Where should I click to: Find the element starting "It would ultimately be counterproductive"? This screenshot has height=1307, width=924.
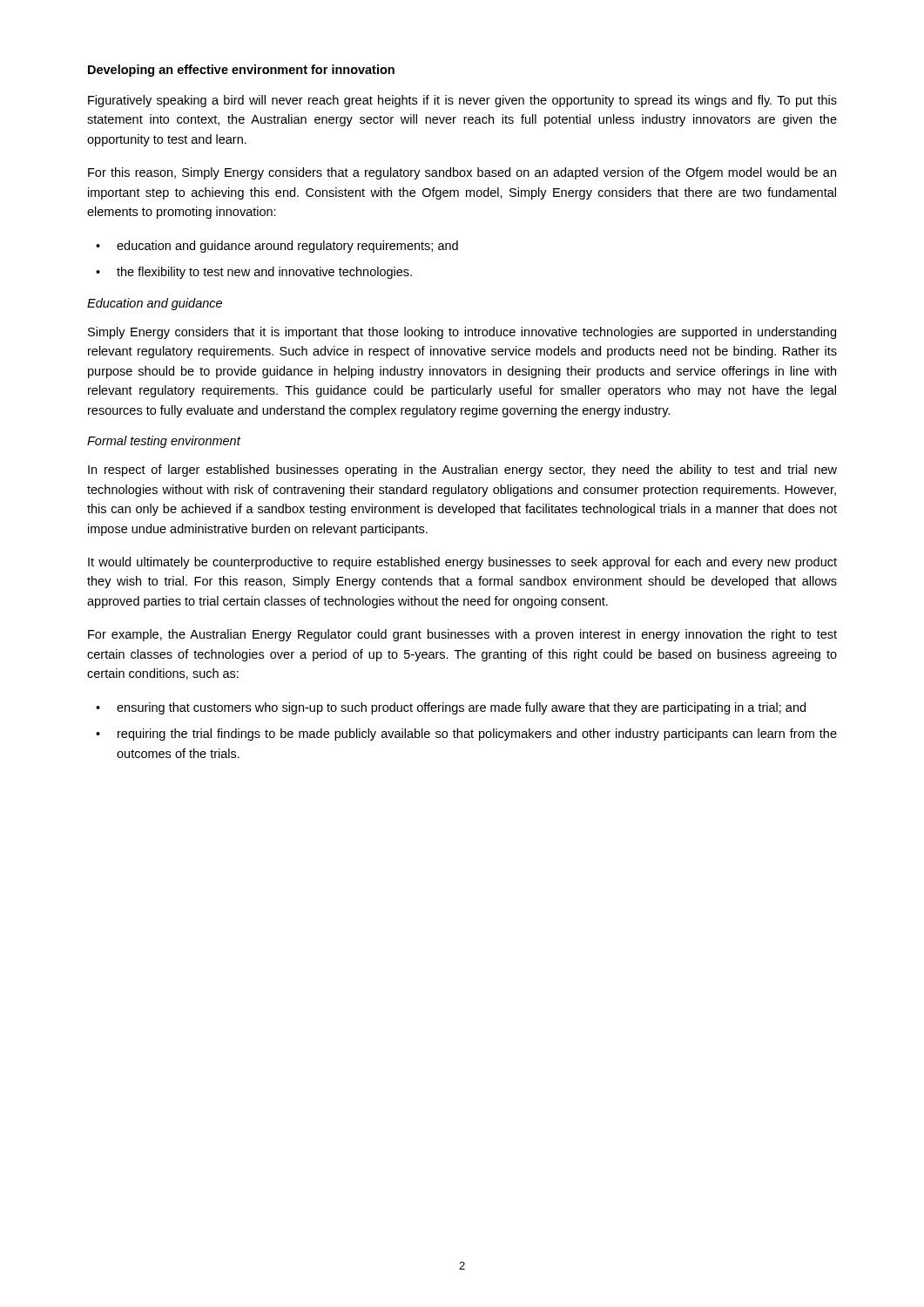pos(462,582)
